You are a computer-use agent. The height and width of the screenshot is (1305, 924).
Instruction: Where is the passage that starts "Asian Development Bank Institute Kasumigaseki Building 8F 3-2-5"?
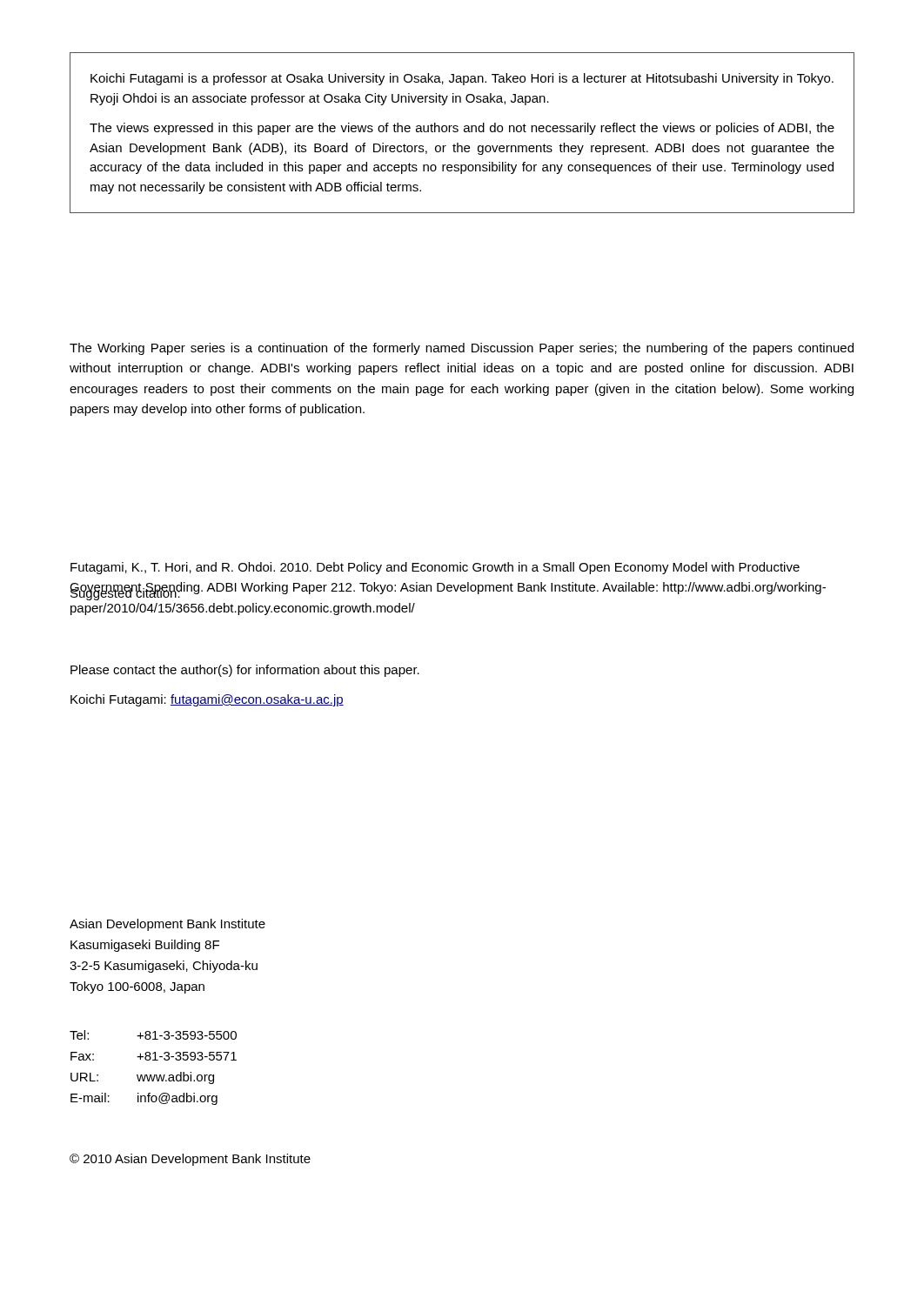168,955
